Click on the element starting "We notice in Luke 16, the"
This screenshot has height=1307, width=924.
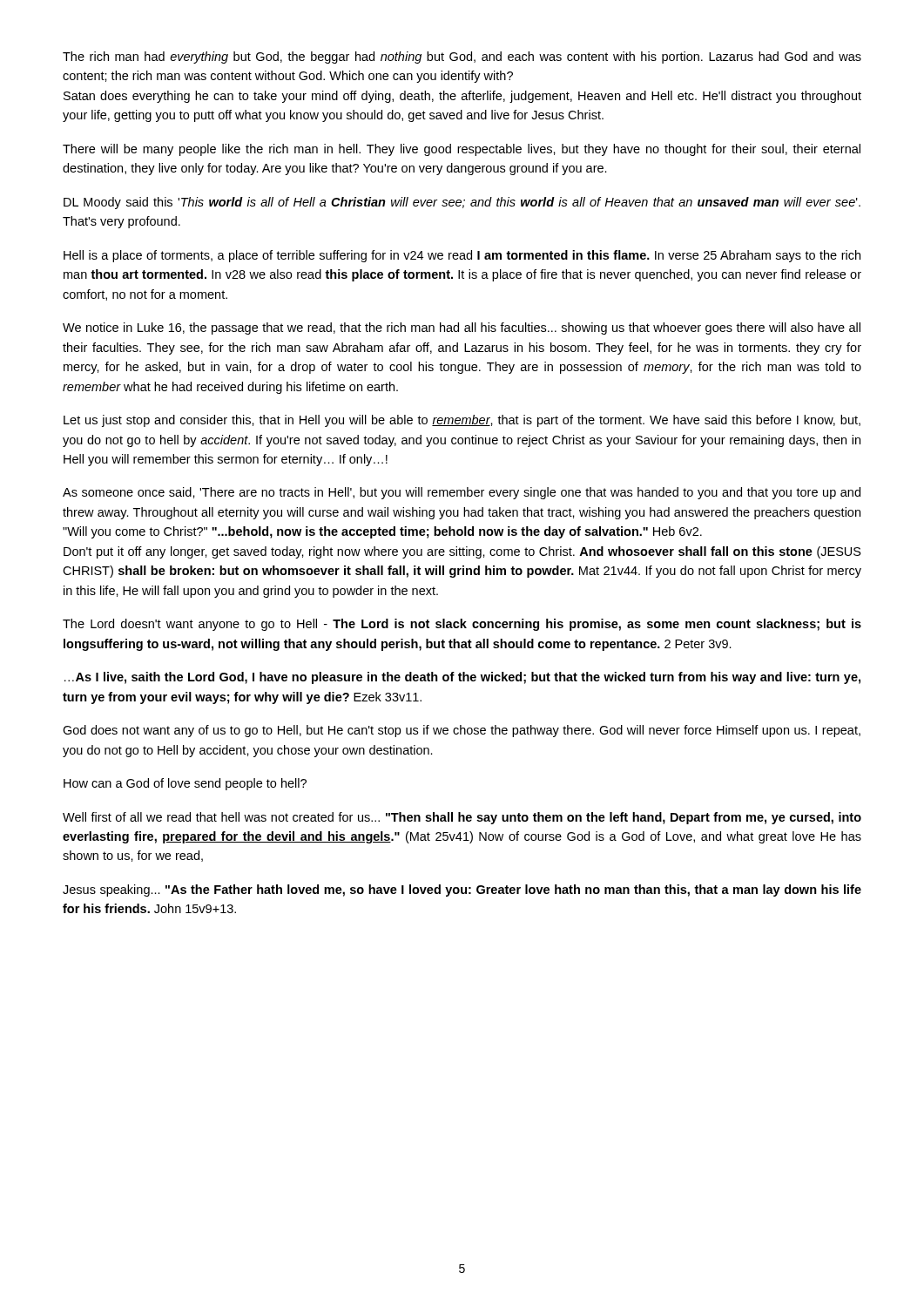tap(462, 357)
